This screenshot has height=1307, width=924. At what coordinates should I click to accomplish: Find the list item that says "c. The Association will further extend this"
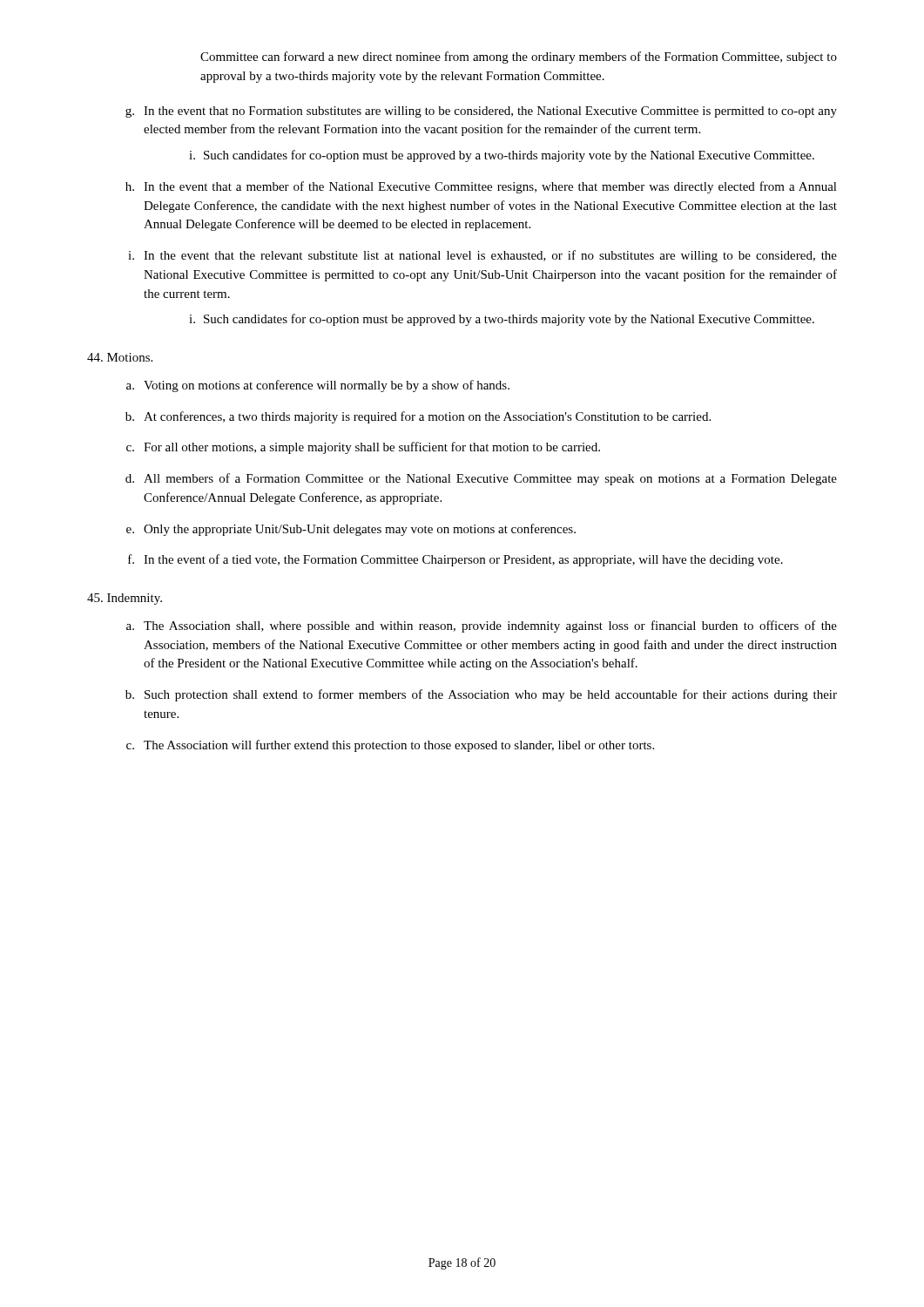[462, 745]
